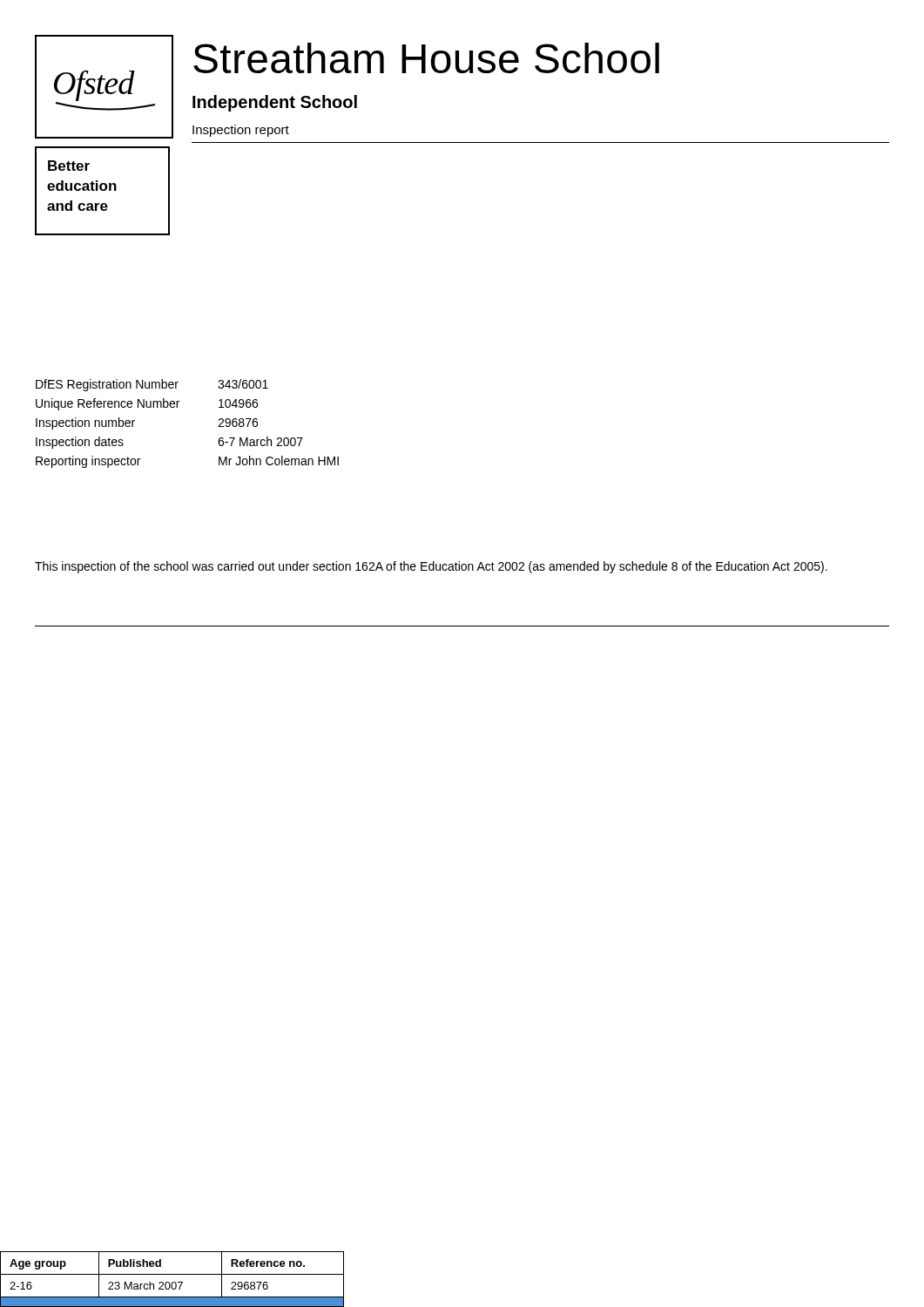This screenshot has height=1307, width=924.
Task: Click the logo
Action: coord(104,87)
